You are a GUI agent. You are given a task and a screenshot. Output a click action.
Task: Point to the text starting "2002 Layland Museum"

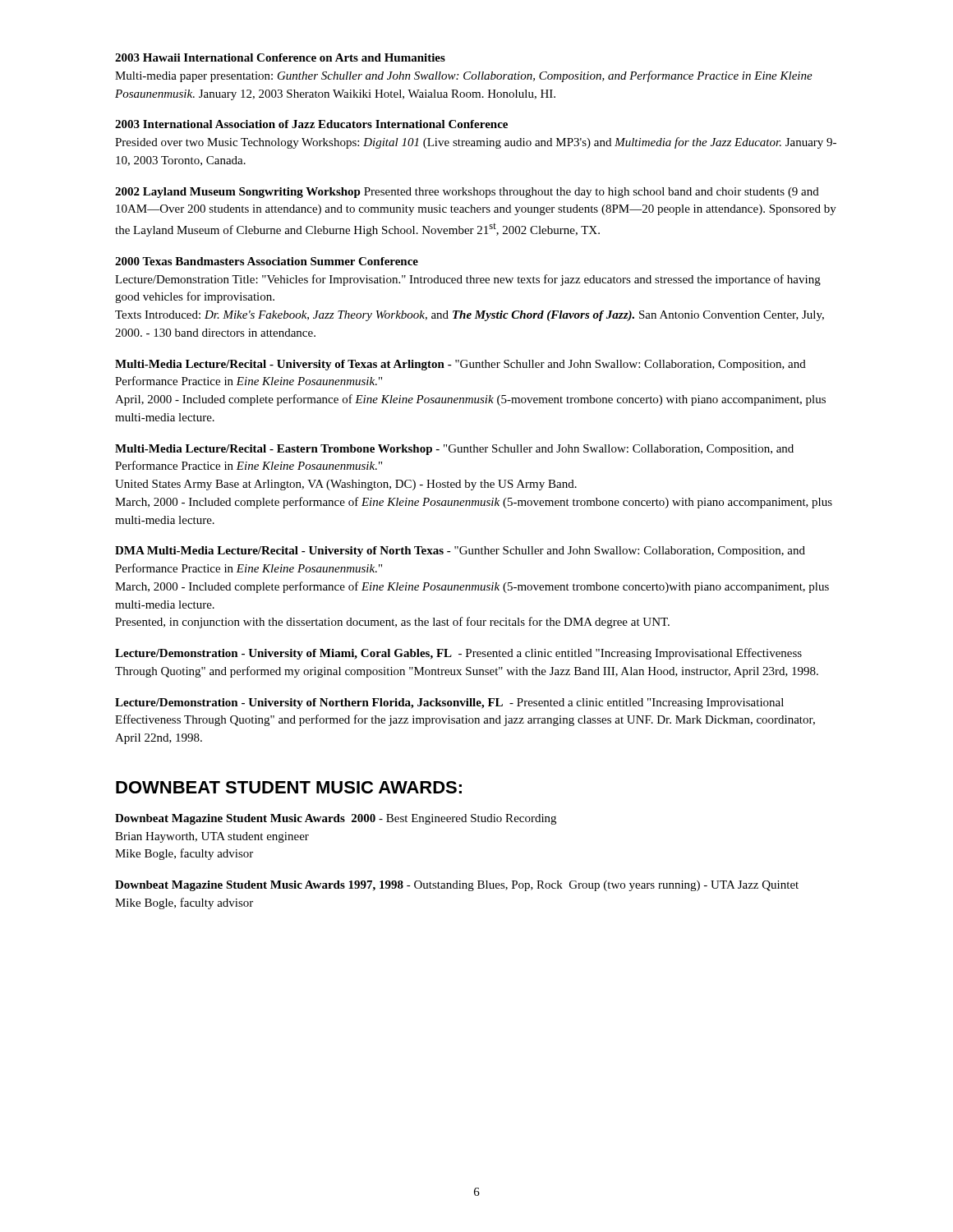point(476,211)
